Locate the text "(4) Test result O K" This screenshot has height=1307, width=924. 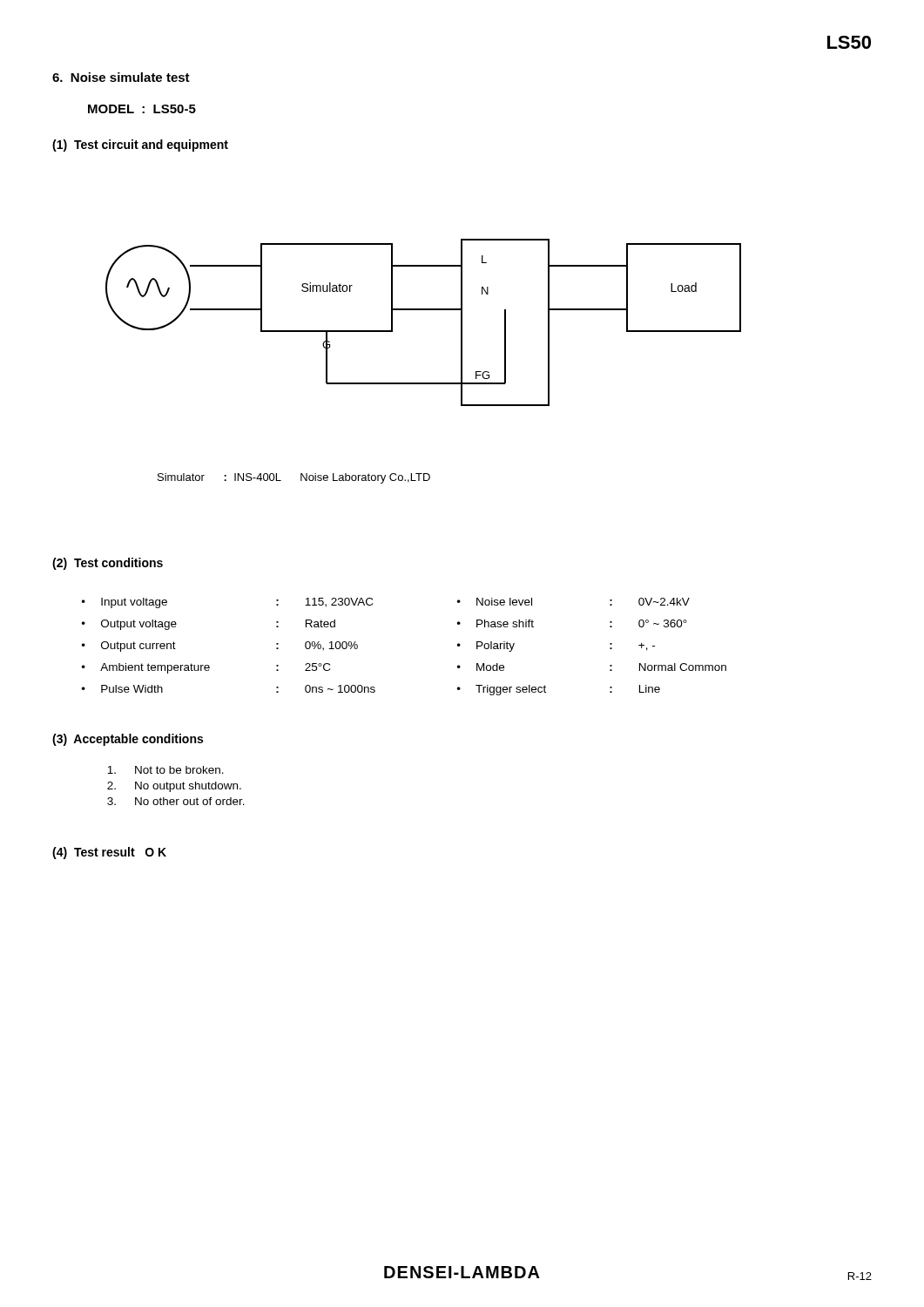click(x=109, y=852)
